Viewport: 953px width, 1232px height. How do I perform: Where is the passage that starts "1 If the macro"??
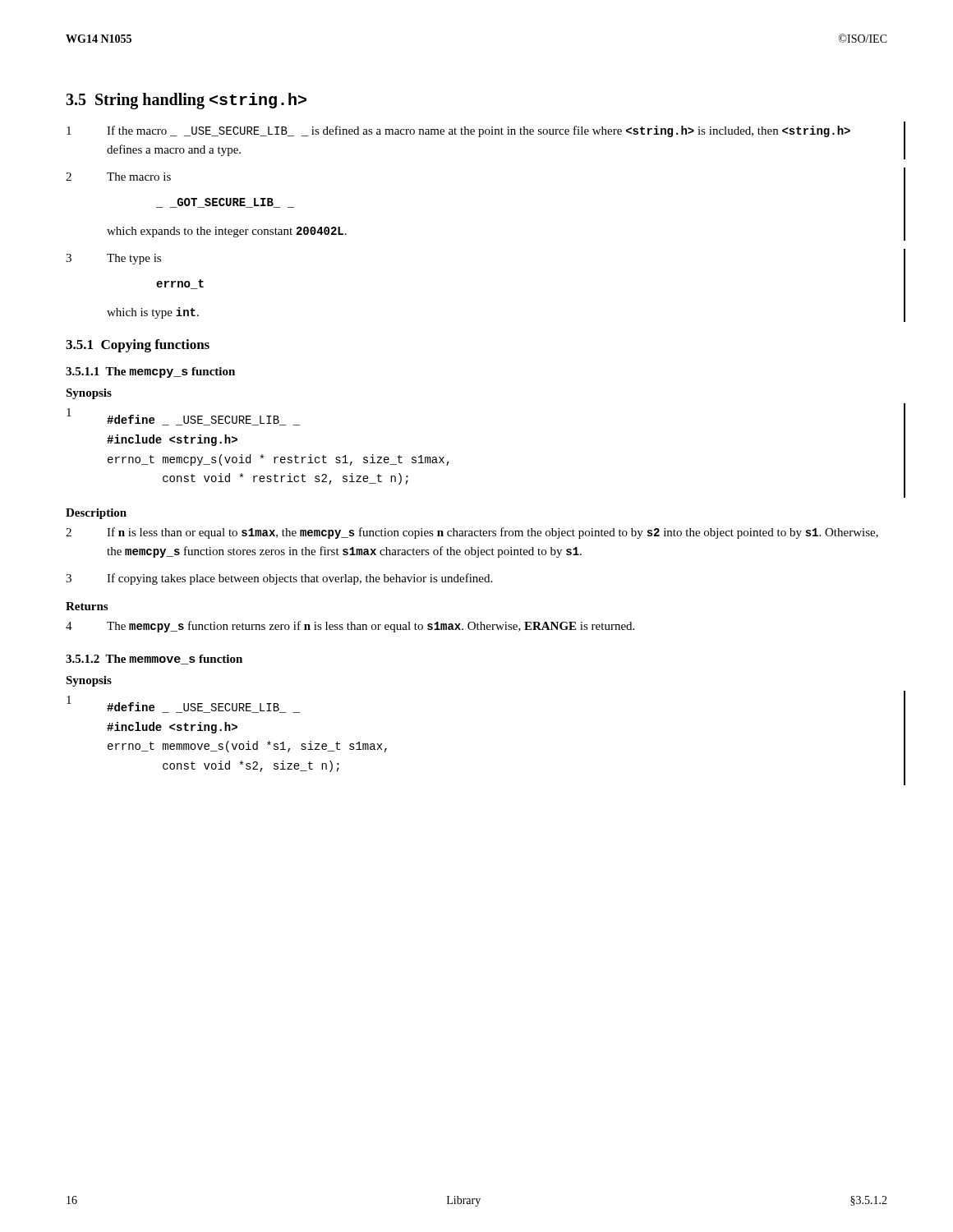coord(476,140)
